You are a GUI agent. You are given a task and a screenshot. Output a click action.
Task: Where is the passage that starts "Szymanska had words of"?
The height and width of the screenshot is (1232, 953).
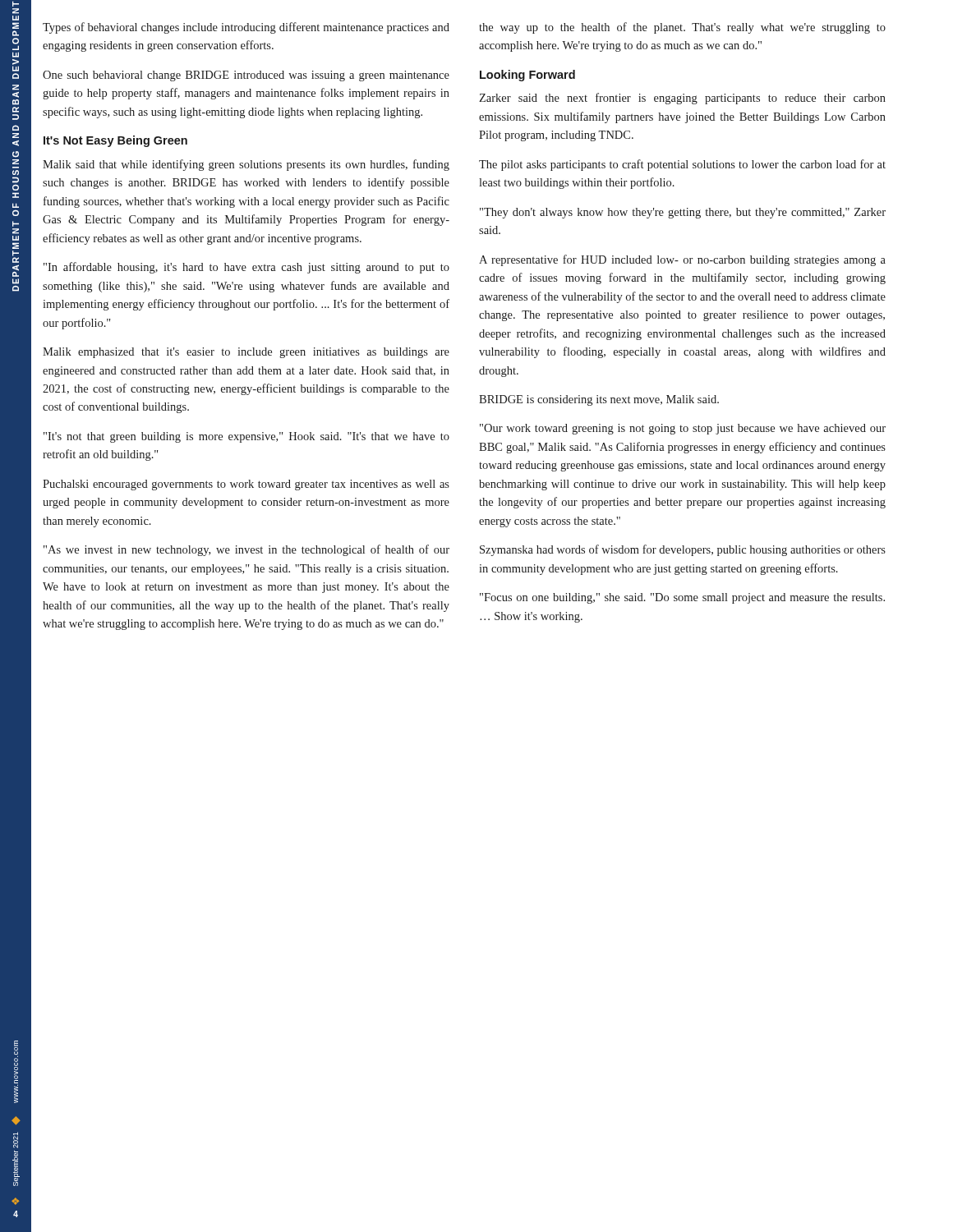[x=682, y=559]
